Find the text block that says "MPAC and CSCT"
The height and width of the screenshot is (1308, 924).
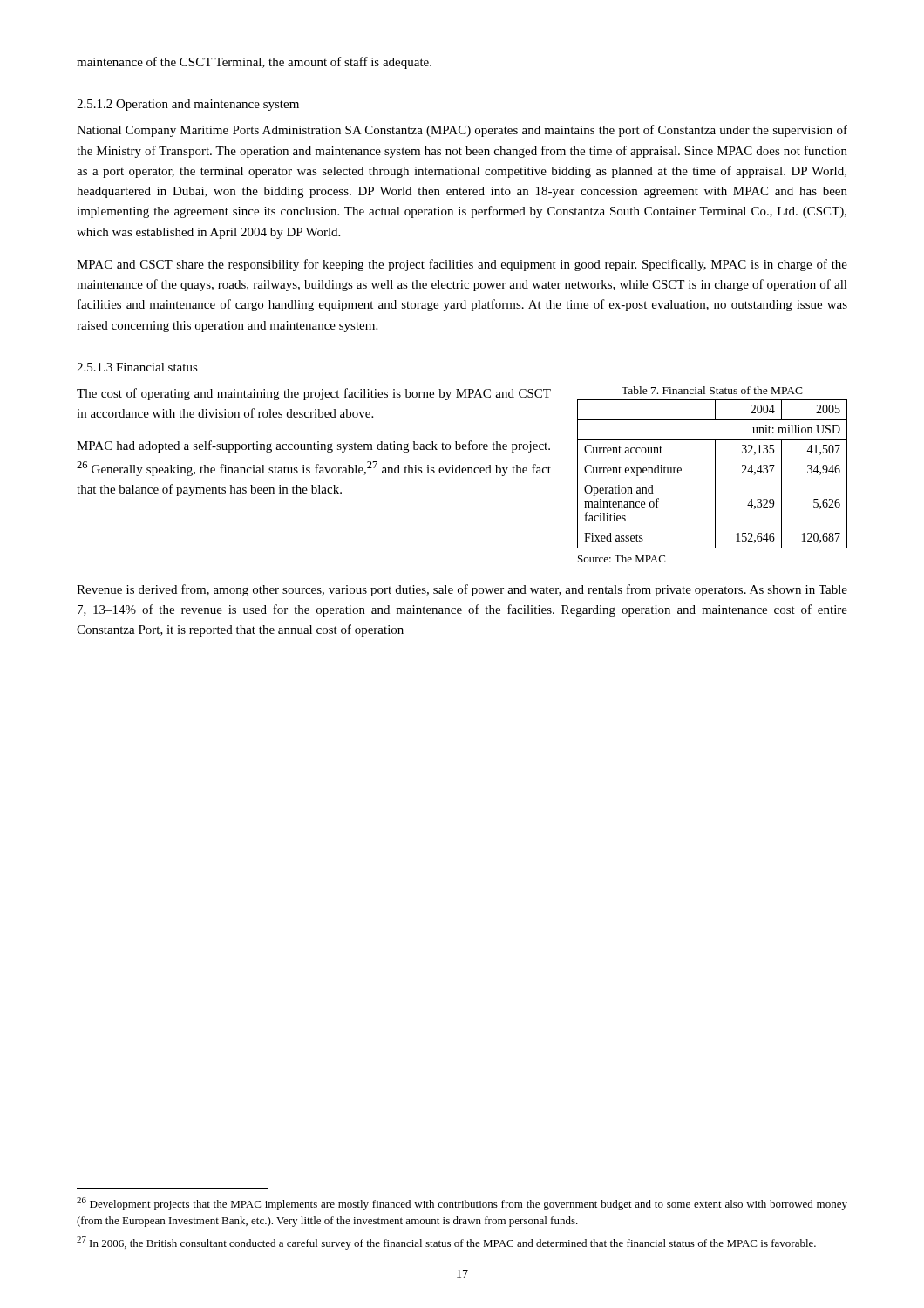pos(462,294)
